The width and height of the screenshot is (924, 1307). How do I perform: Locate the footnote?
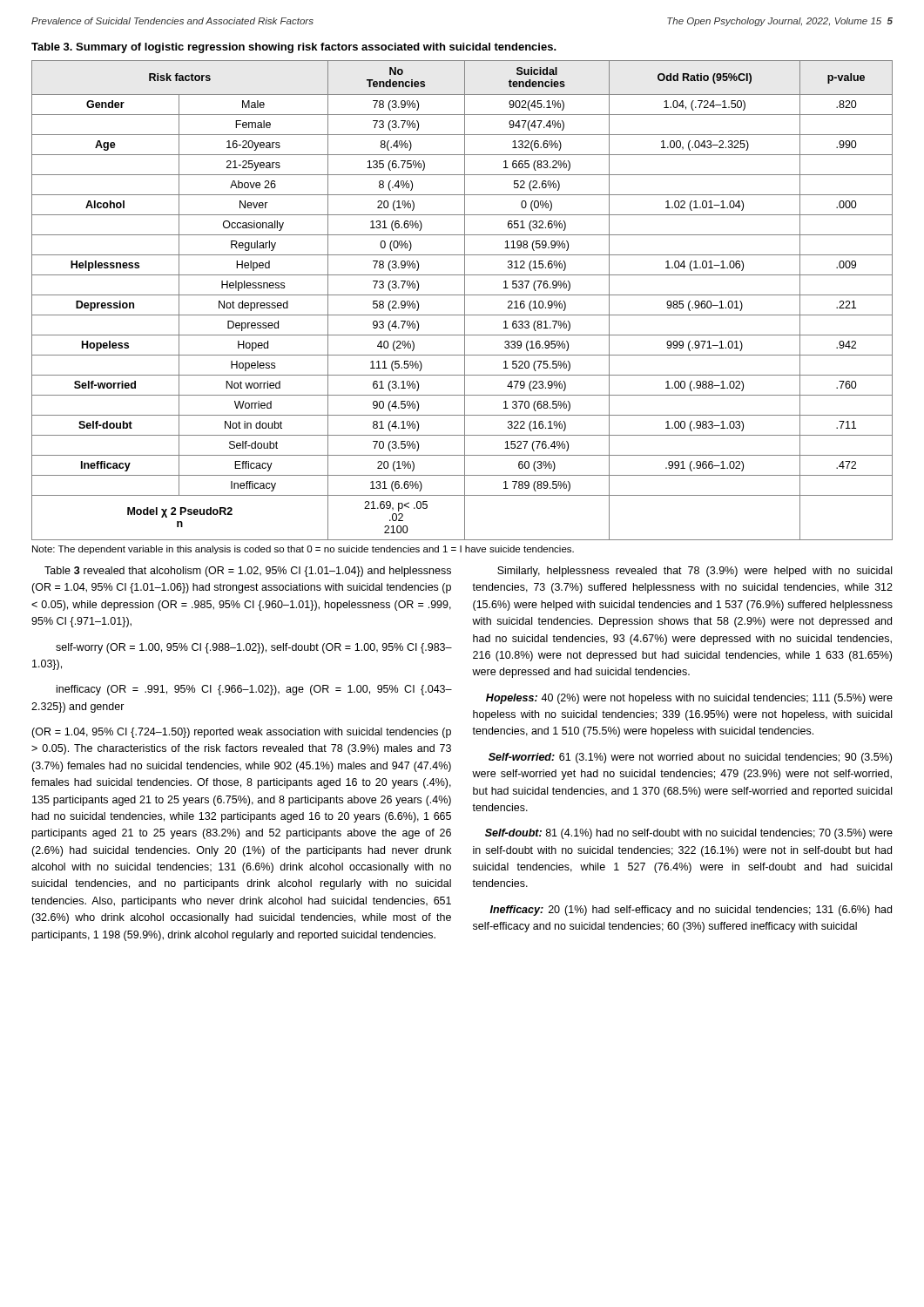pos(303,549)
